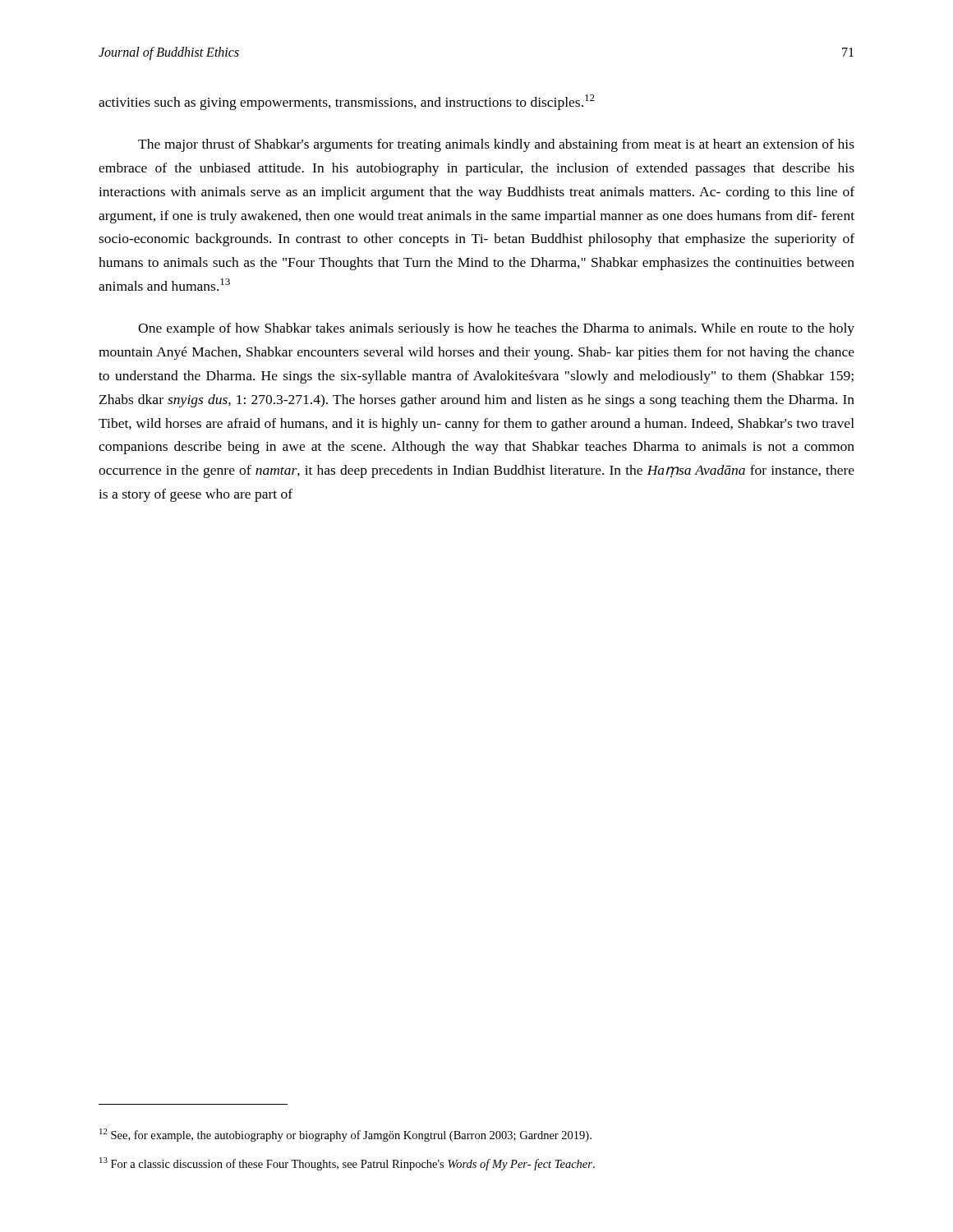Click the passage that begins "One example of how Shabkar"
Screen dimensions: 1232x953
tap(476, 411)
